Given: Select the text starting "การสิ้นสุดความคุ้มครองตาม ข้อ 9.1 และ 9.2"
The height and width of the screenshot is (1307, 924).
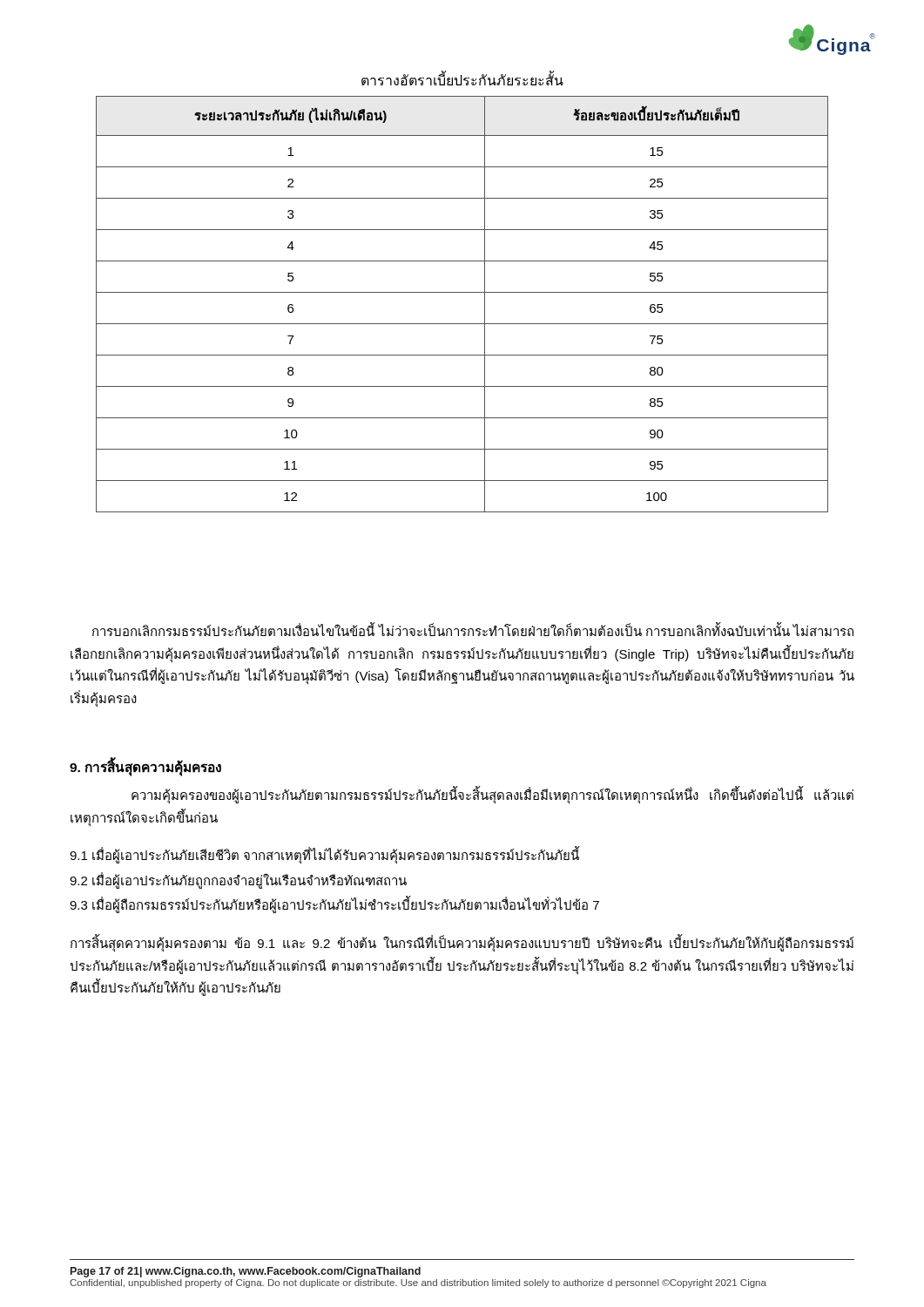Looking at the screenshot, I should tap(462, 965).
